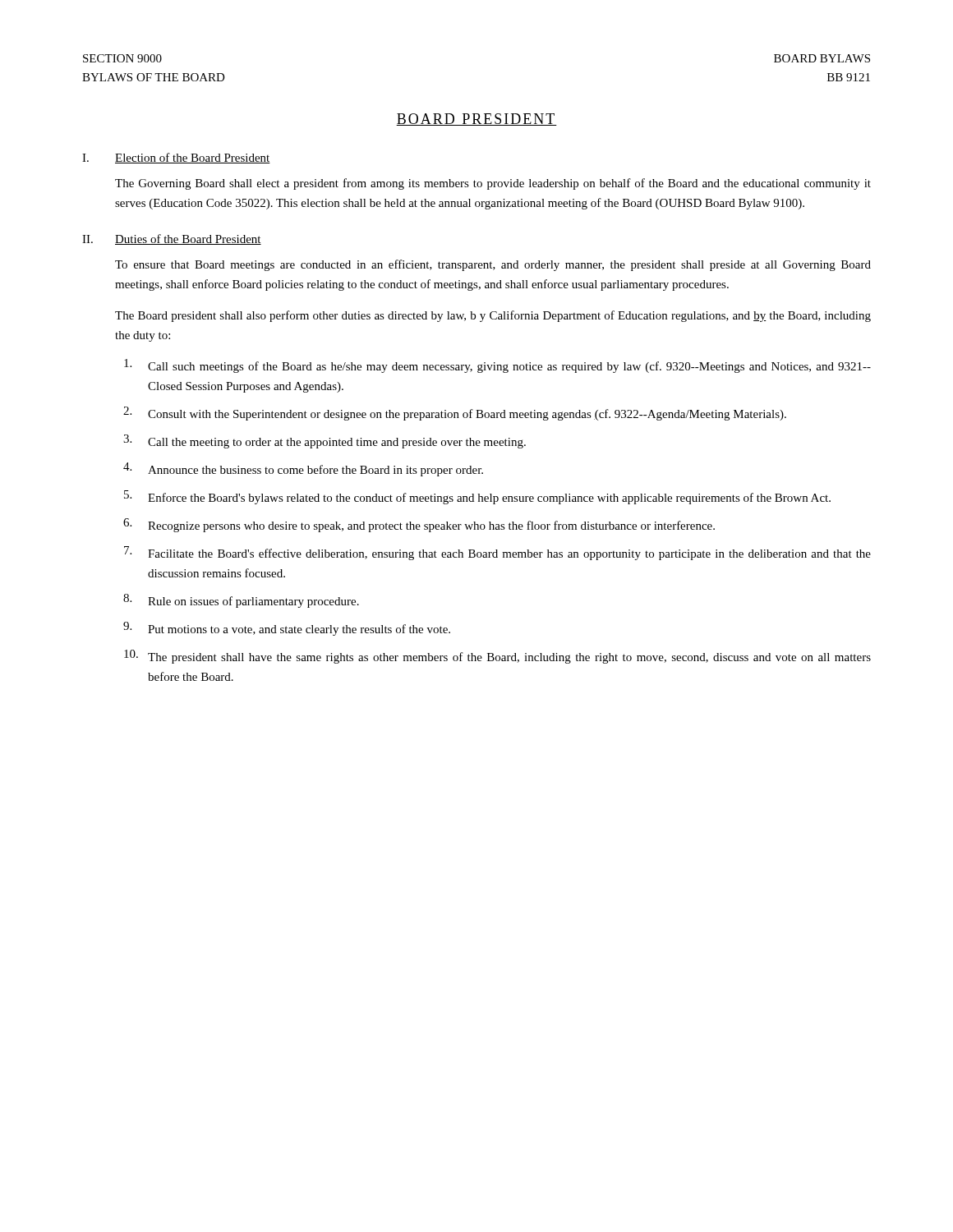
Task: Navigate to the block starting "II. Duties of"
Action: pos(171,239)
